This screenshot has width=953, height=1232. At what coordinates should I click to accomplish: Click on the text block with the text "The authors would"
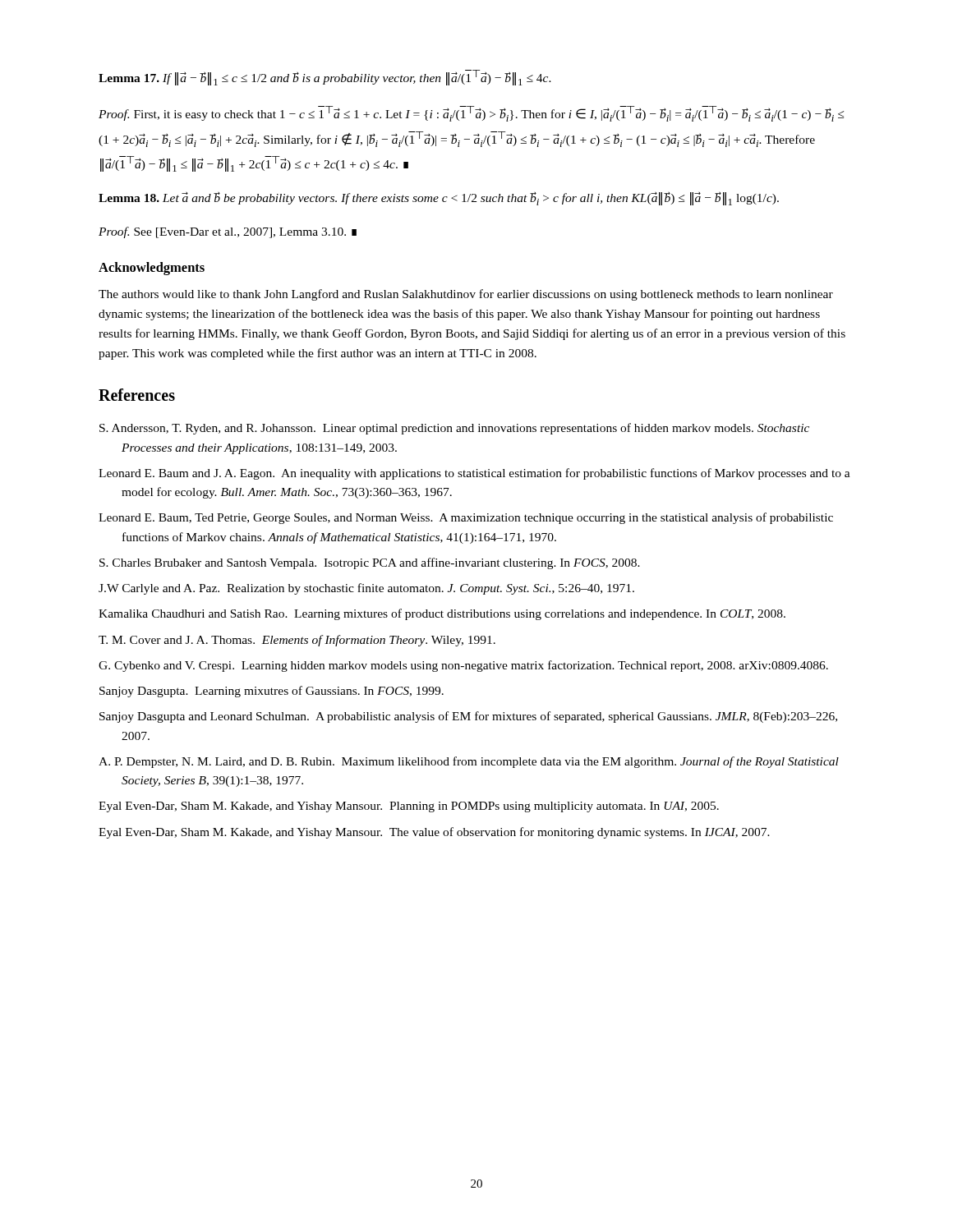(x=472, y=323)
